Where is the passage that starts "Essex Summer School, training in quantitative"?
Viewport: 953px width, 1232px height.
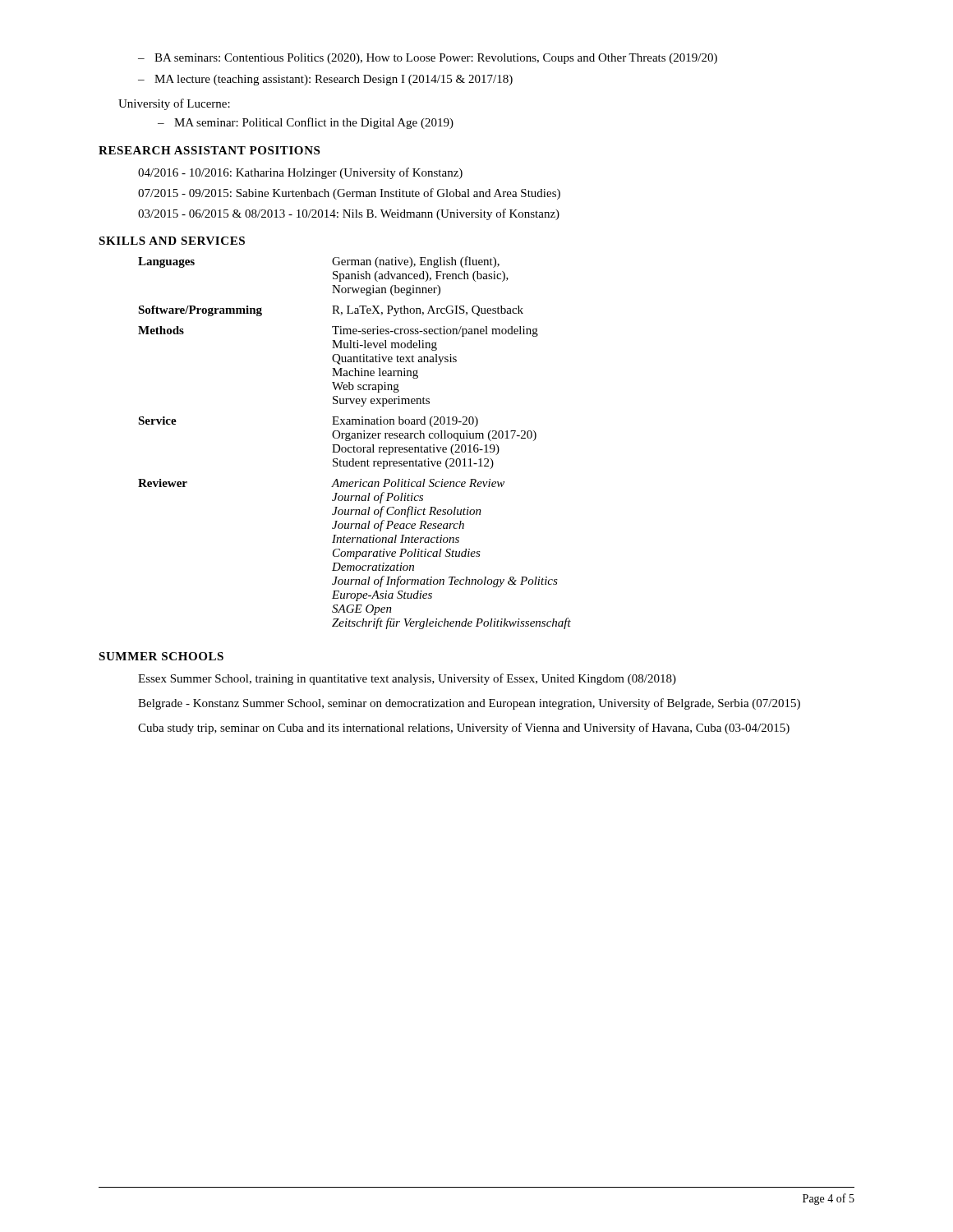pyautogui.click(x=407, y=679)
